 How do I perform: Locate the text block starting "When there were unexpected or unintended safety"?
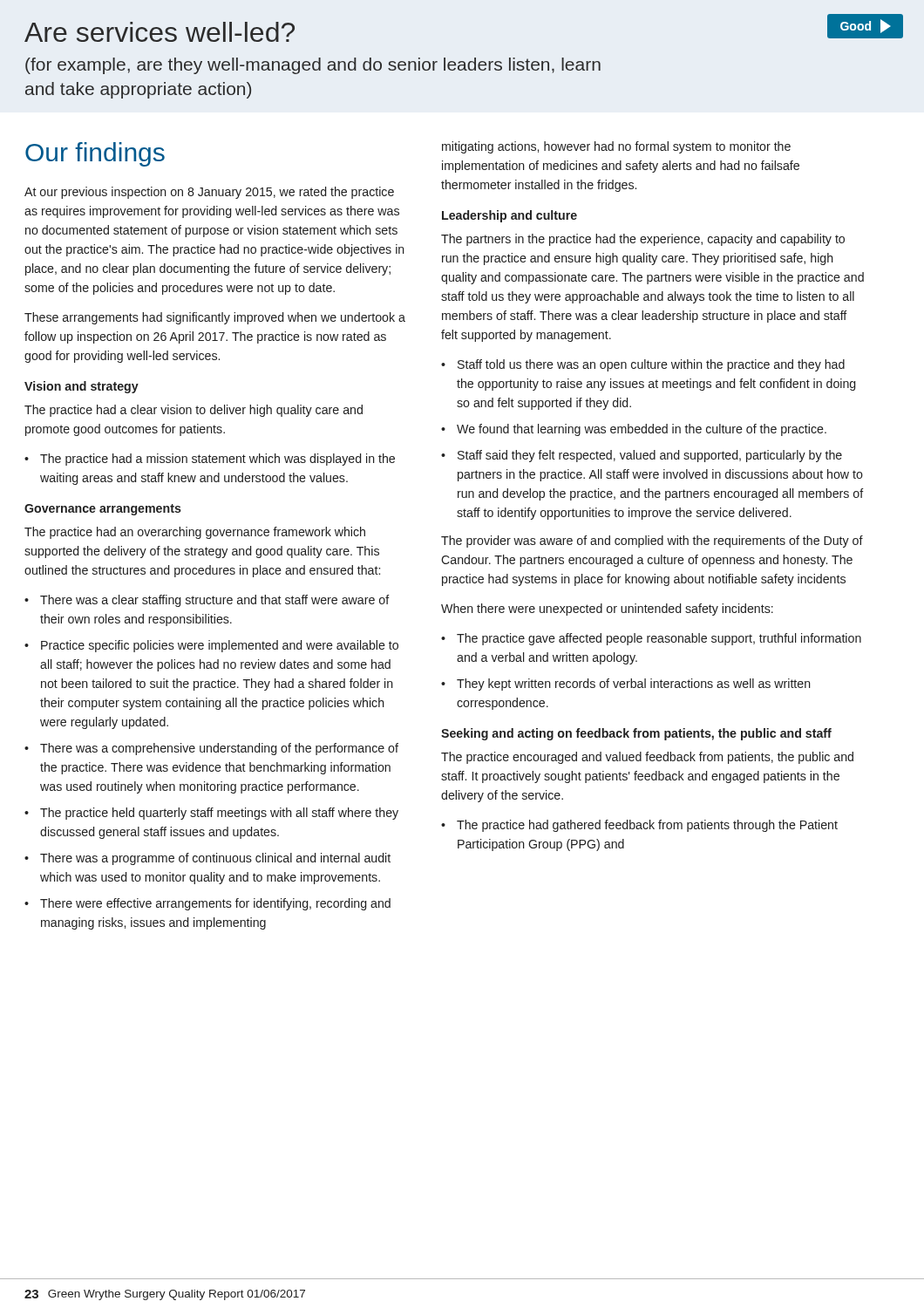(x=607, y=609)
